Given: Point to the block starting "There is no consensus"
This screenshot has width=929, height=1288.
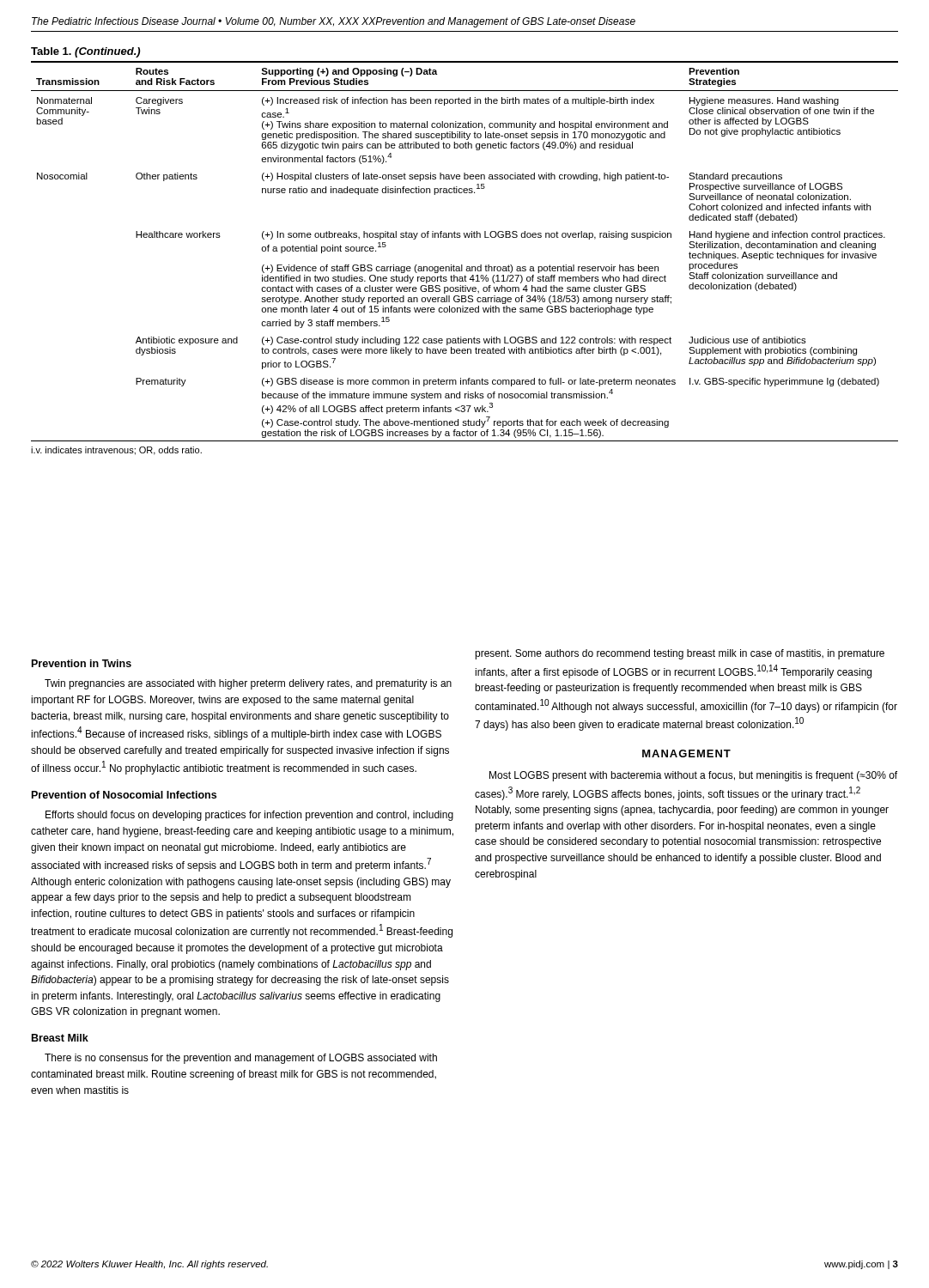Looking at the screenshot, I should (243, 1074).
